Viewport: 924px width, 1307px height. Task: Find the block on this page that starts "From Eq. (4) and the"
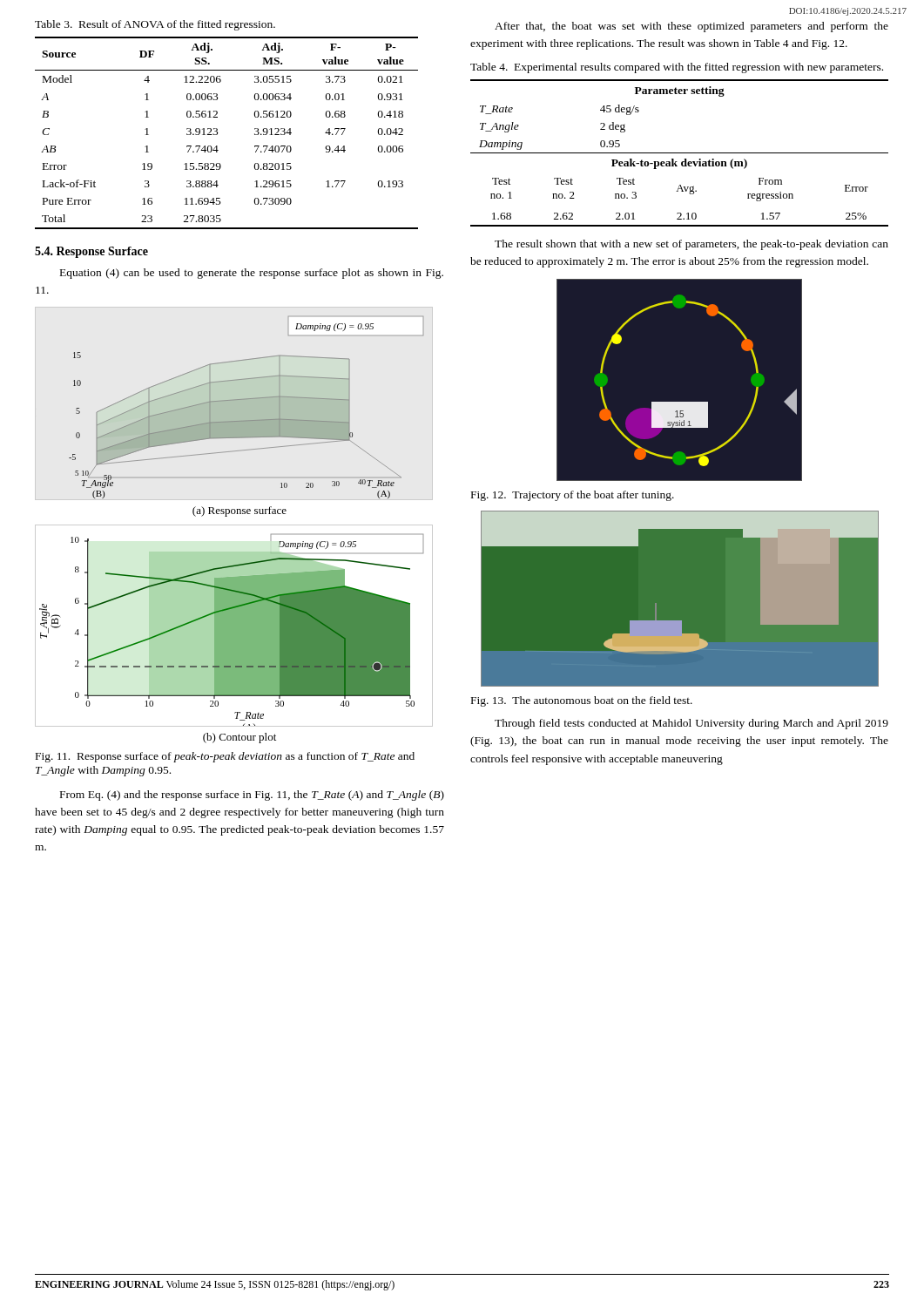(x=240, y=820)
